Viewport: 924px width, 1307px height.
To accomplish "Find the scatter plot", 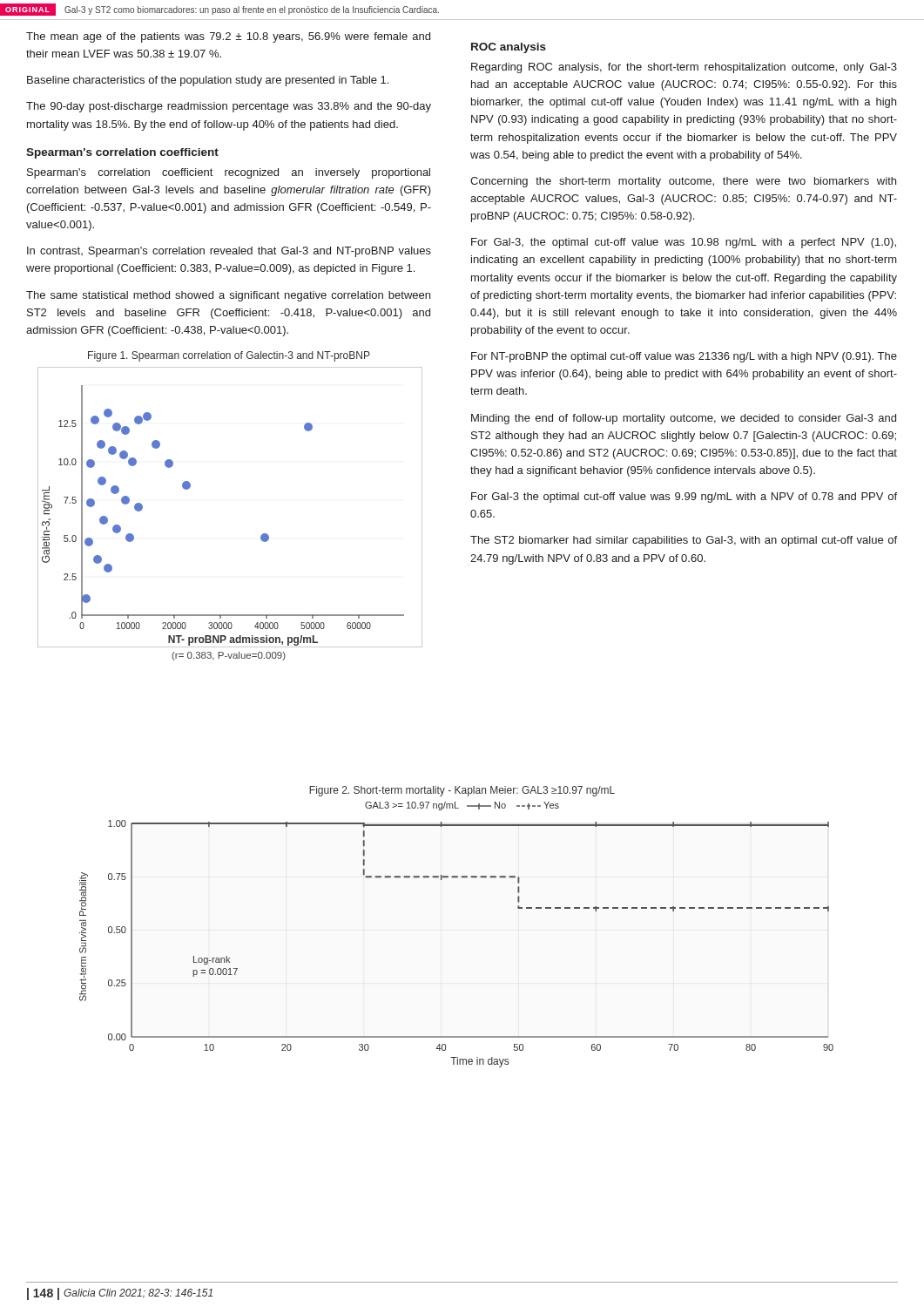I will (229, 507).
